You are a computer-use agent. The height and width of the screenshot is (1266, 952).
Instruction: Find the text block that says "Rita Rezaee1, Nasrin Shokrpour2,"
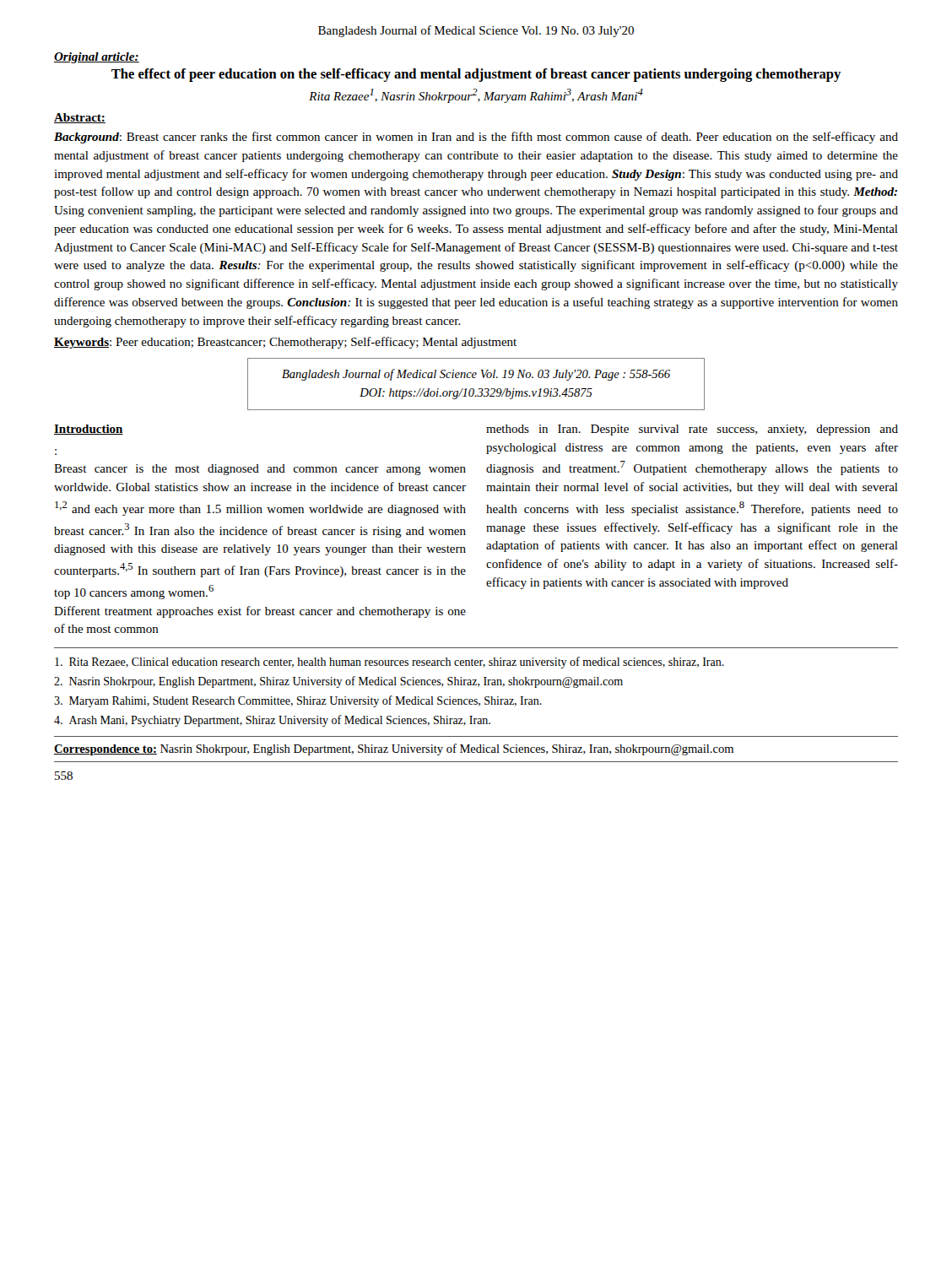(x=476, y=95)
